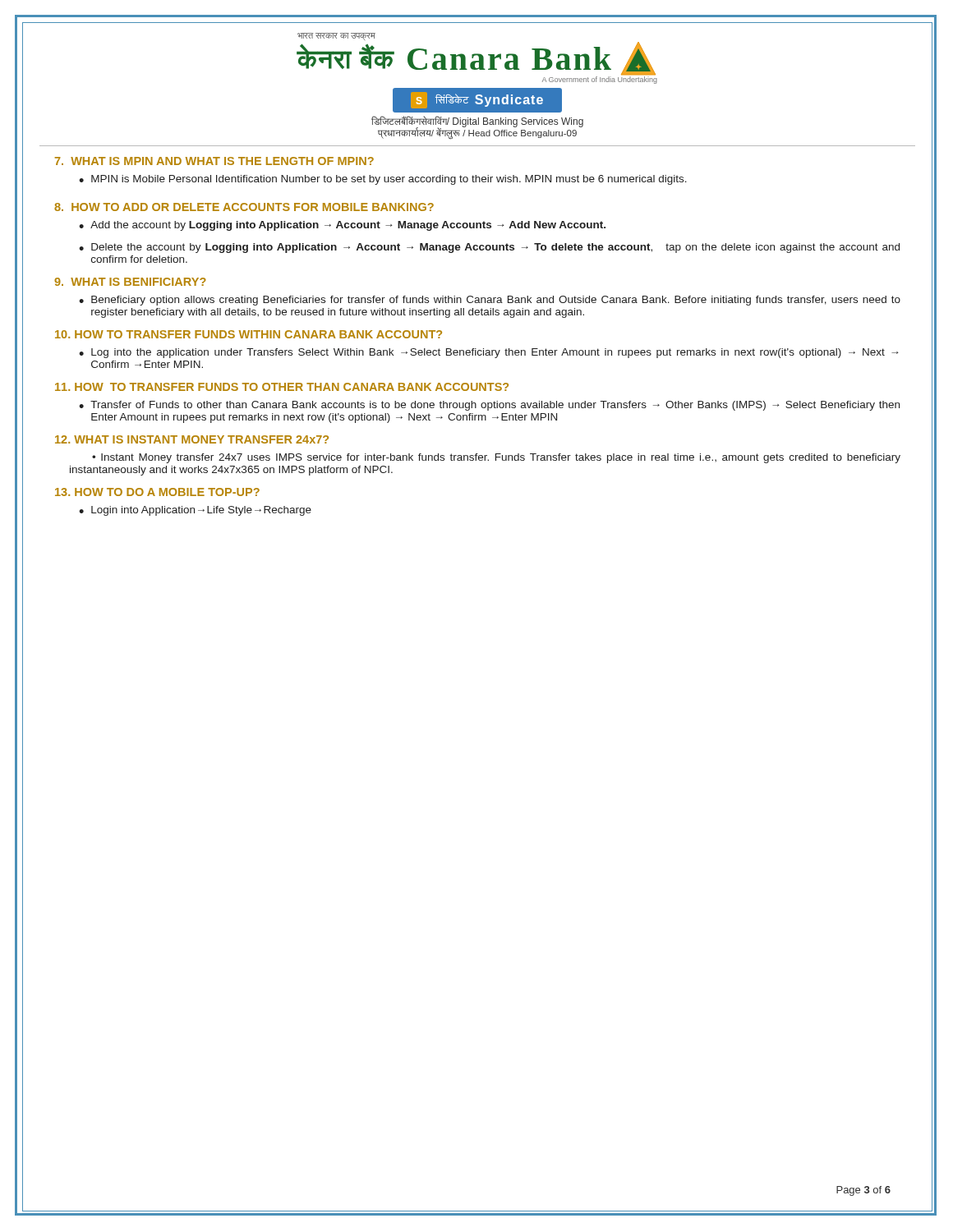Select the block starting "9. WHAT IS BENIFICIARY?"
This screenshot has height=1232, width=953.
tap(130, 282)
